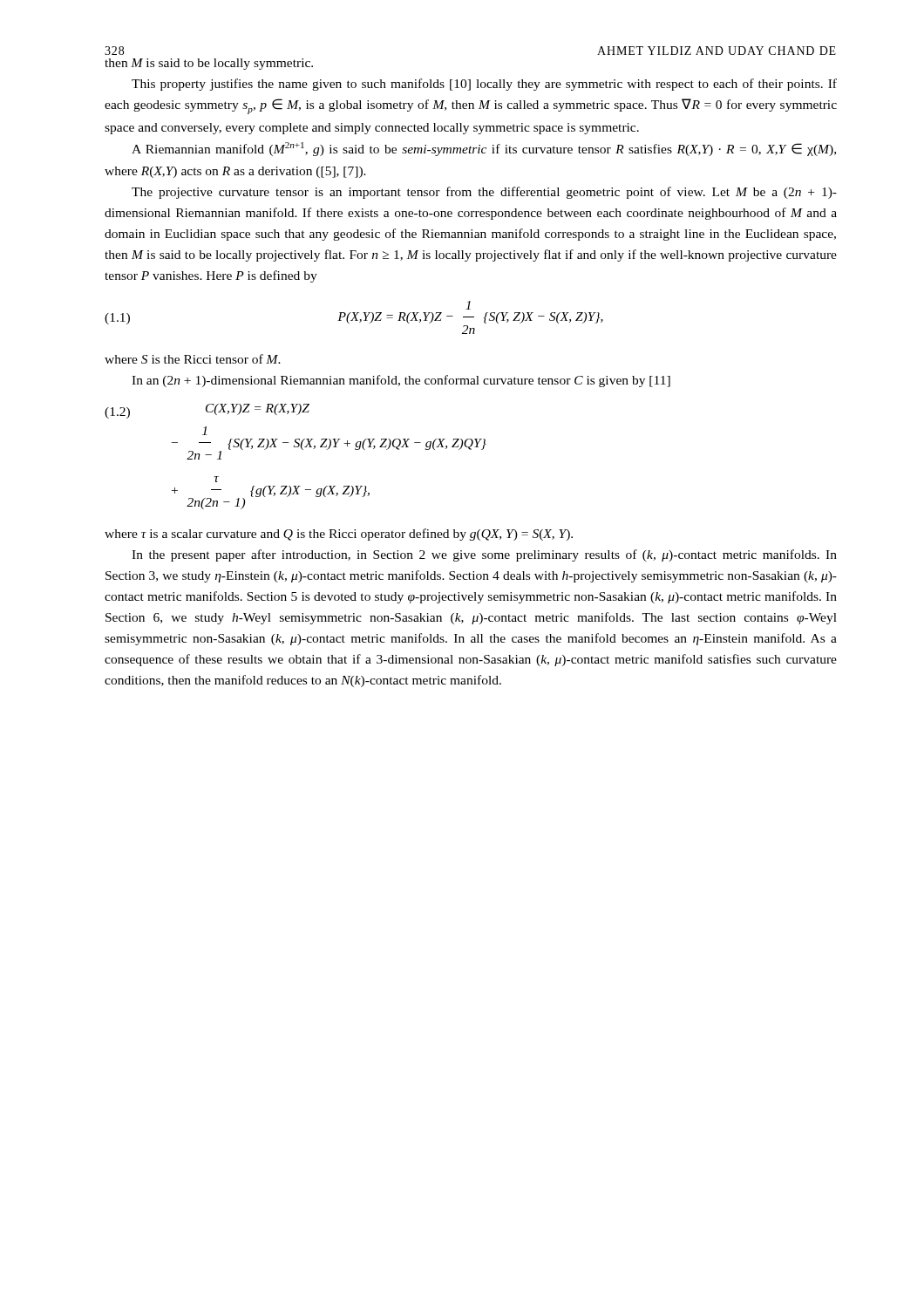Click on the text block containing "where S is the Ricci"
The height and width of the screenshot is (1308, 924).
[193, 359]
